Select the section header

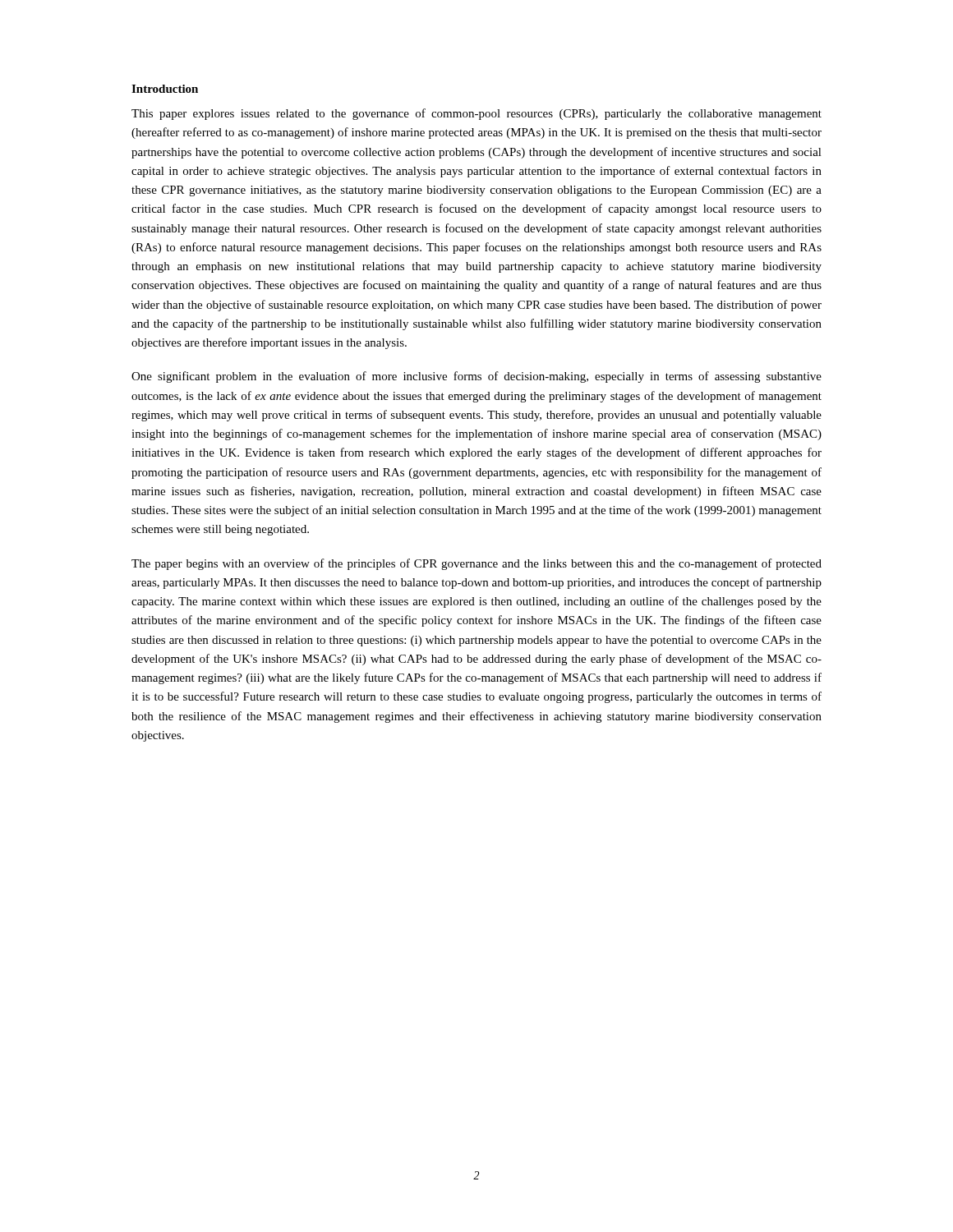[165, 89]
